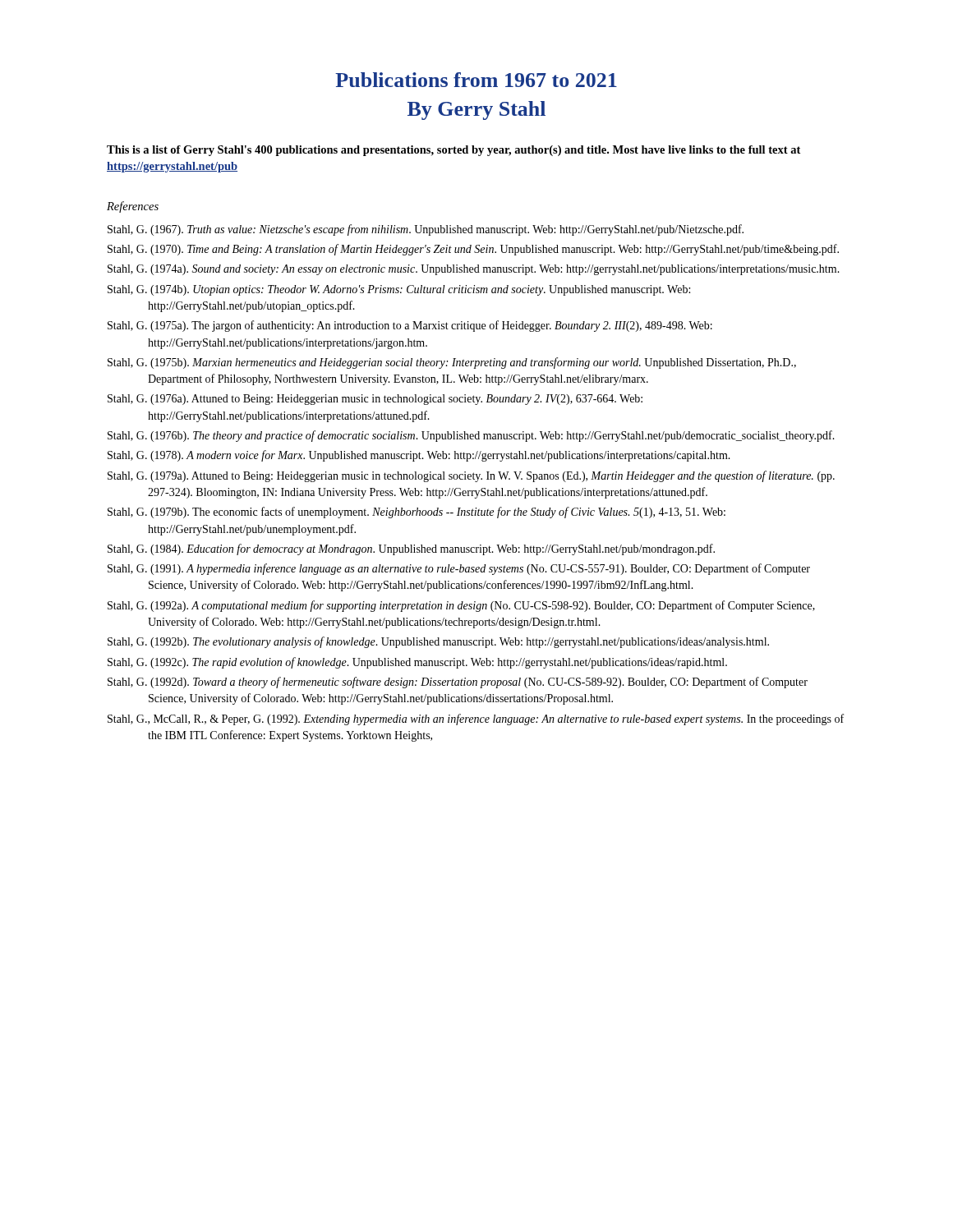Find the block on this page that starts "Stahl, G. (1992c). The rapid evolution of knowledge."

coord(417,662)
